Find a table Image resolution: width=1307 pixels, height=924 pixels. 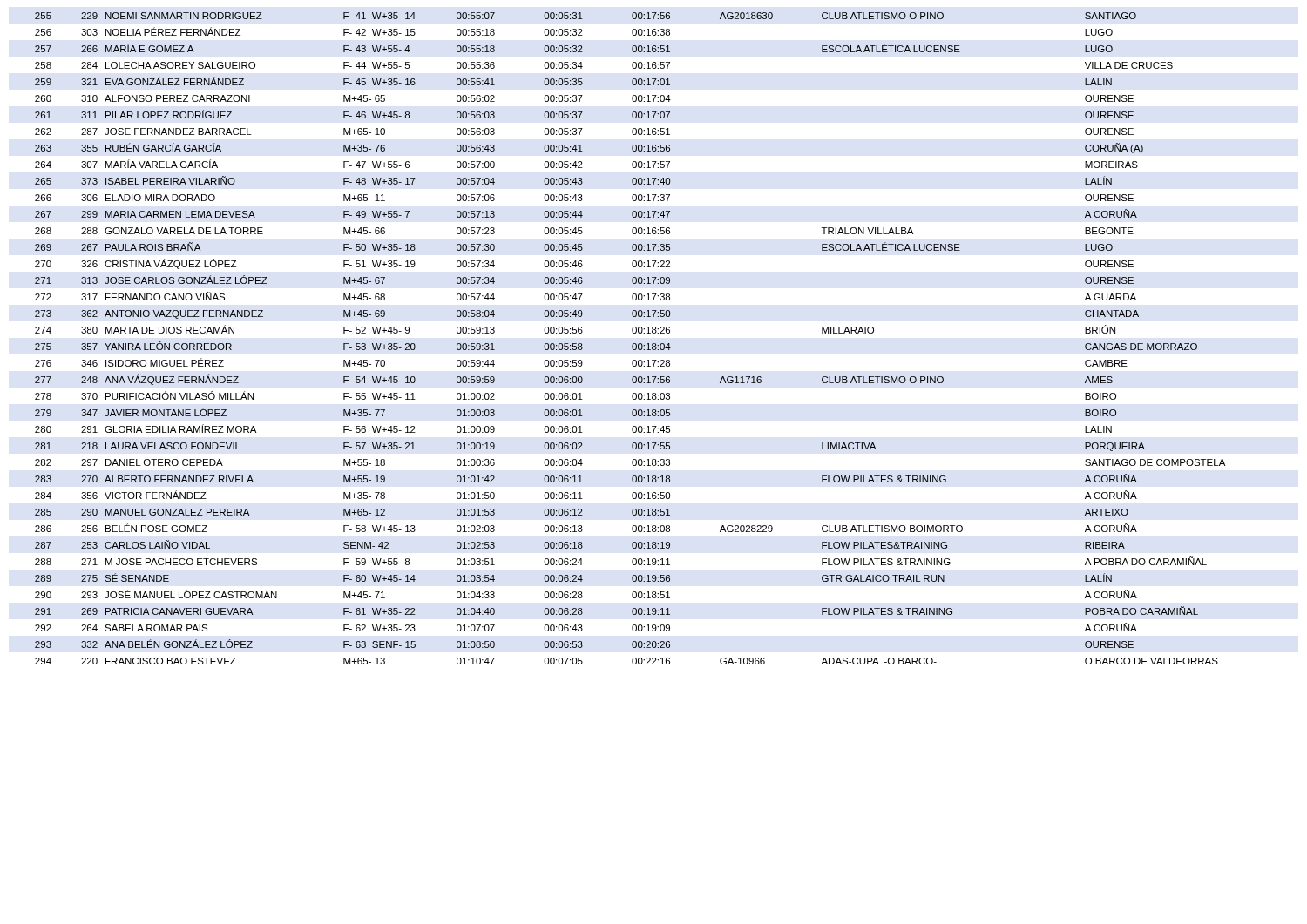654,338
